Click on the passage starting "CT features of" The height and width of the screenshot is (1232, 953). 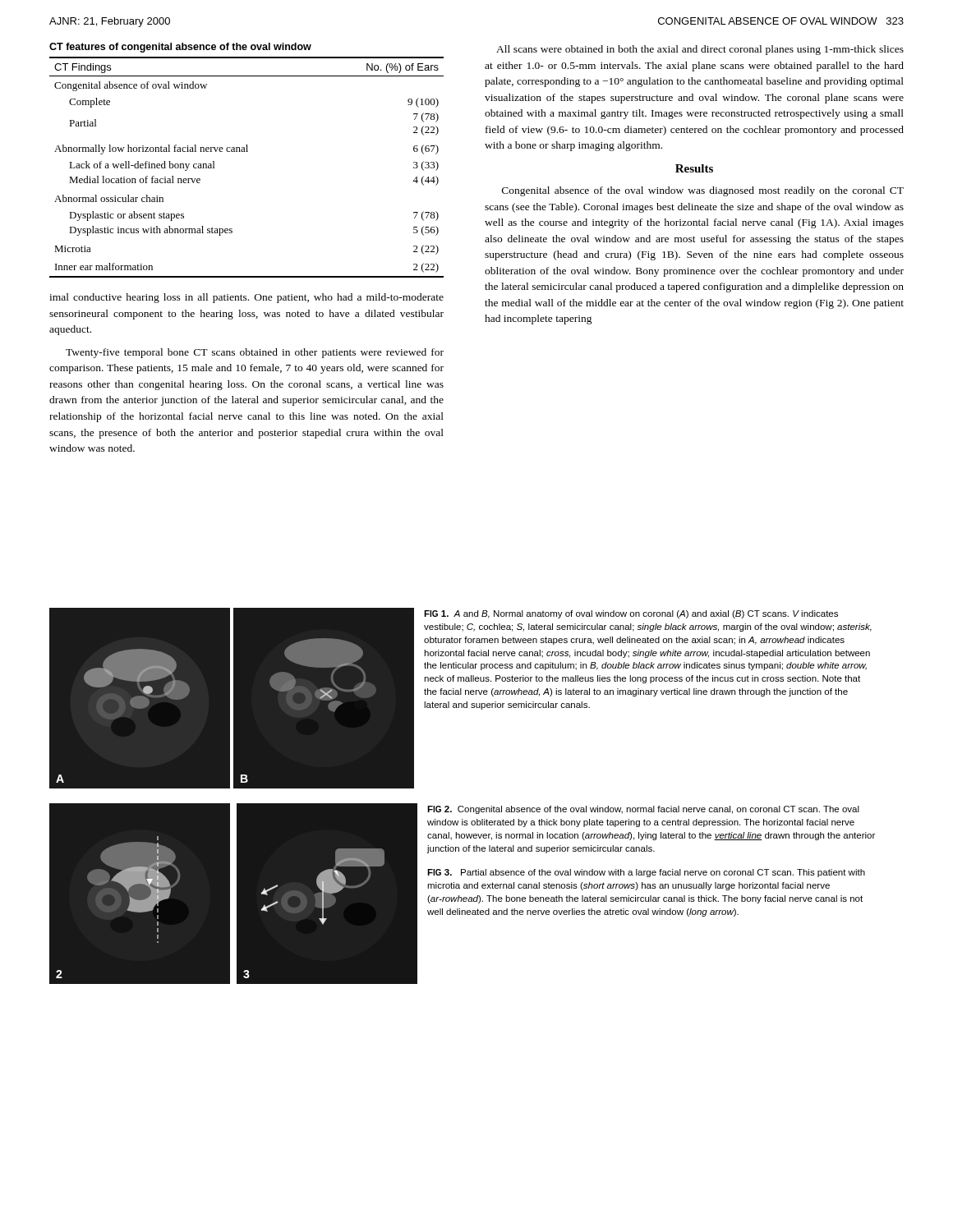click(x=180, y=47)
